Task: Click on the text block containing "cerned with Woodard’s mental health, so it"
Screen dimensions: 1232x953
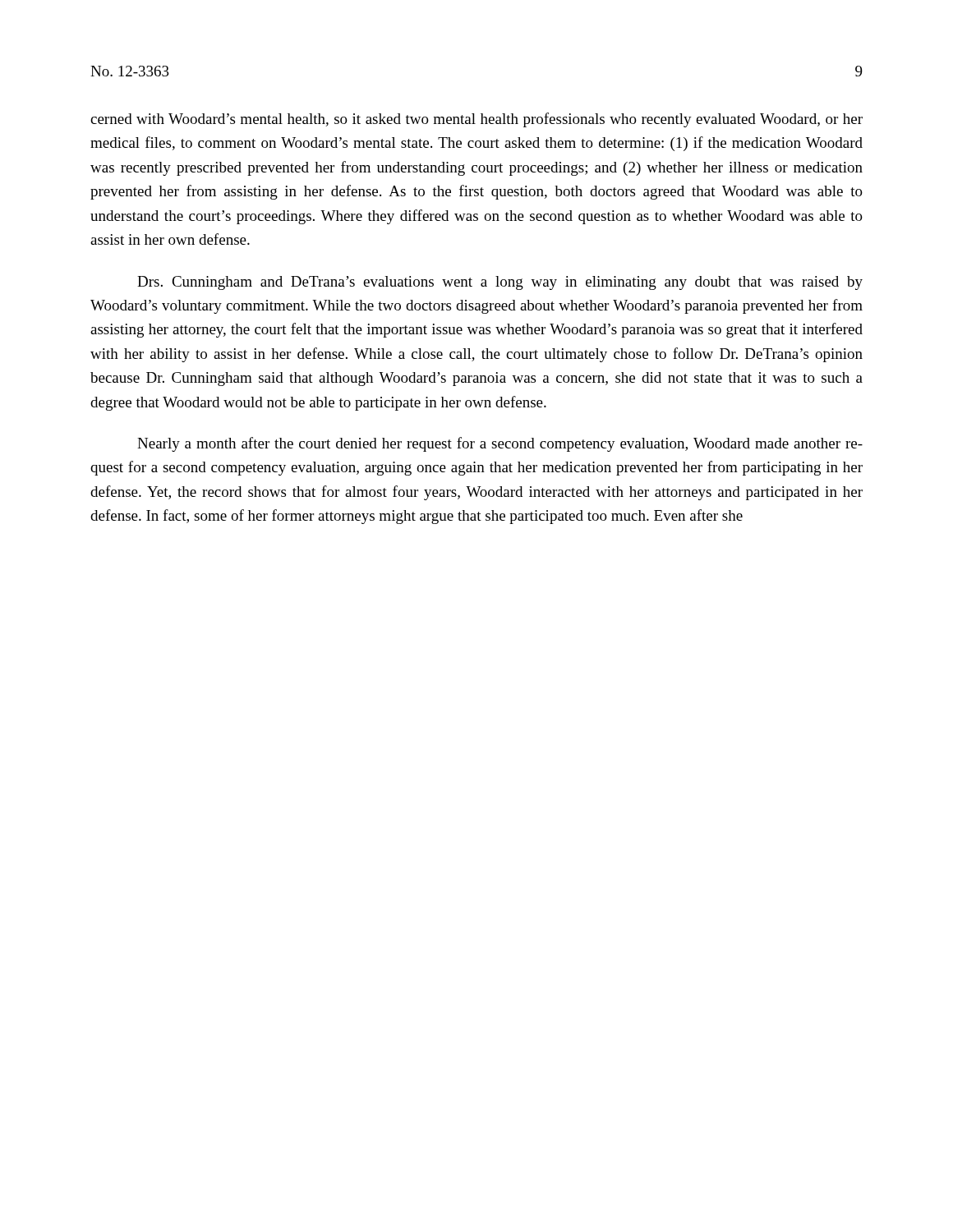Action: coord(476,179)
